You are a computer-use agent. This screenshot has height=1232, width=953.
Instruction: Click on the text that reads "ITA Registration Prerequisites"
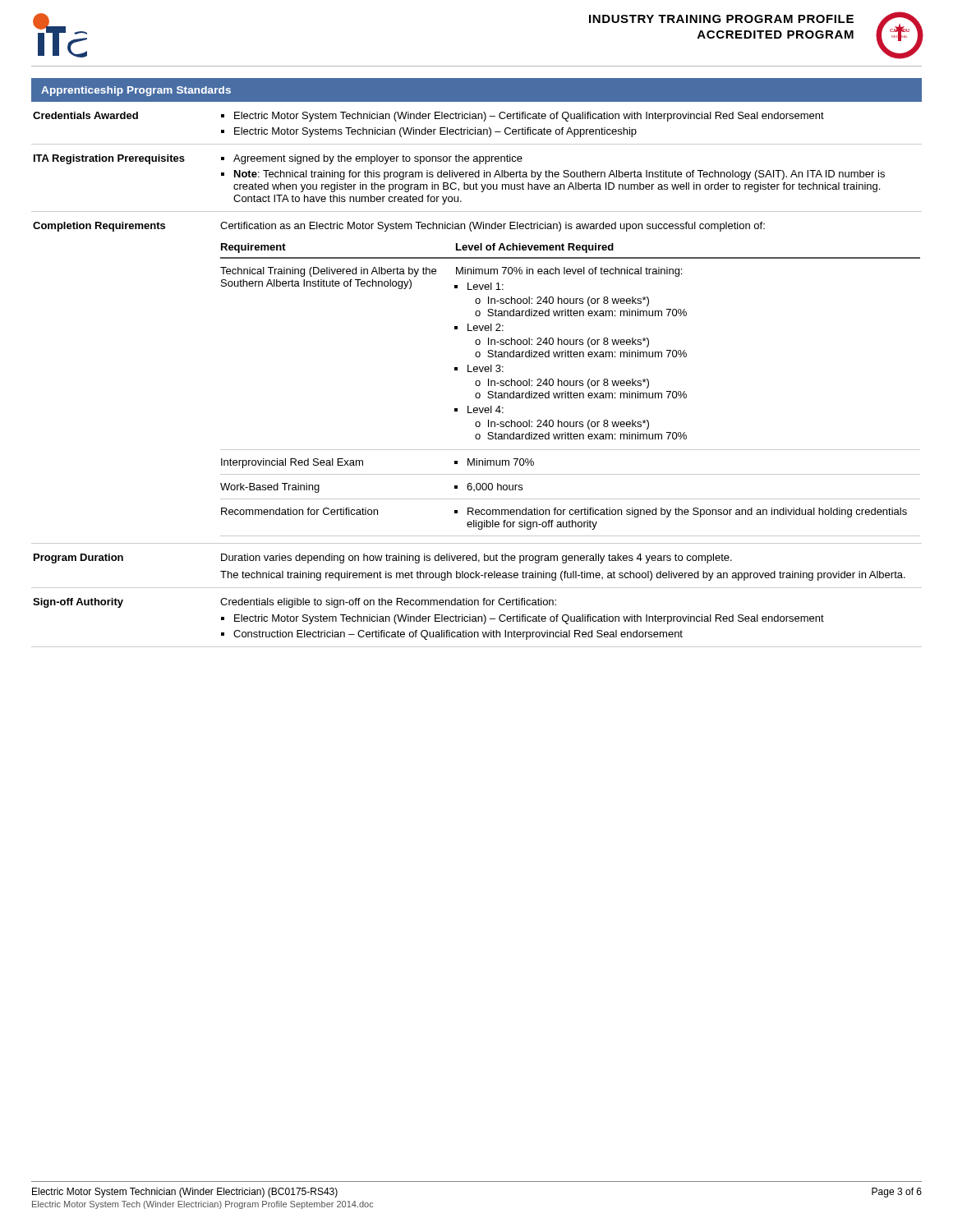point(109,158)
